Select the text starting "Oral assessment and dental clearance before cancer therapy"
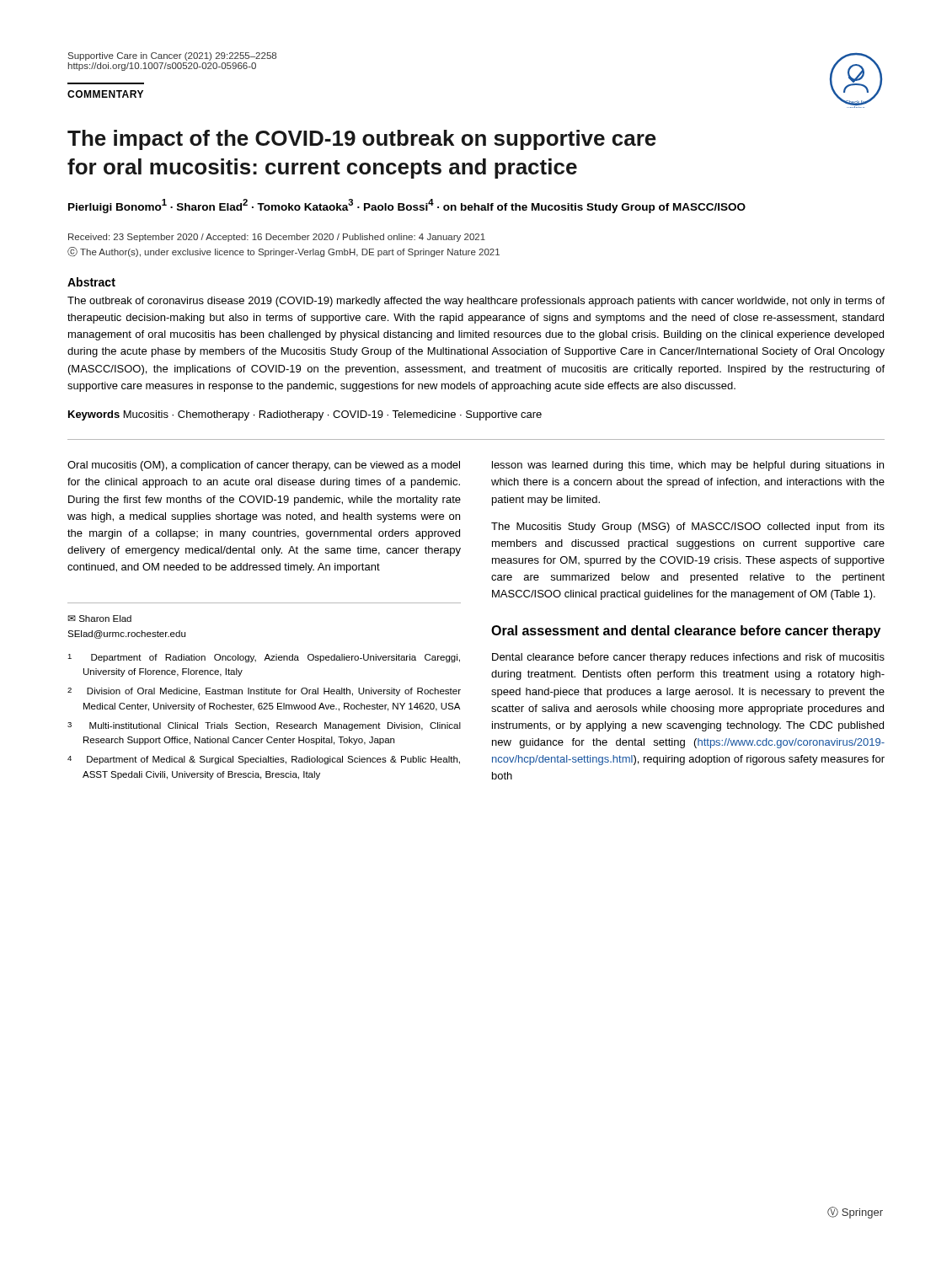Viewport: 952px width, 1264px height. click(686, 631)
